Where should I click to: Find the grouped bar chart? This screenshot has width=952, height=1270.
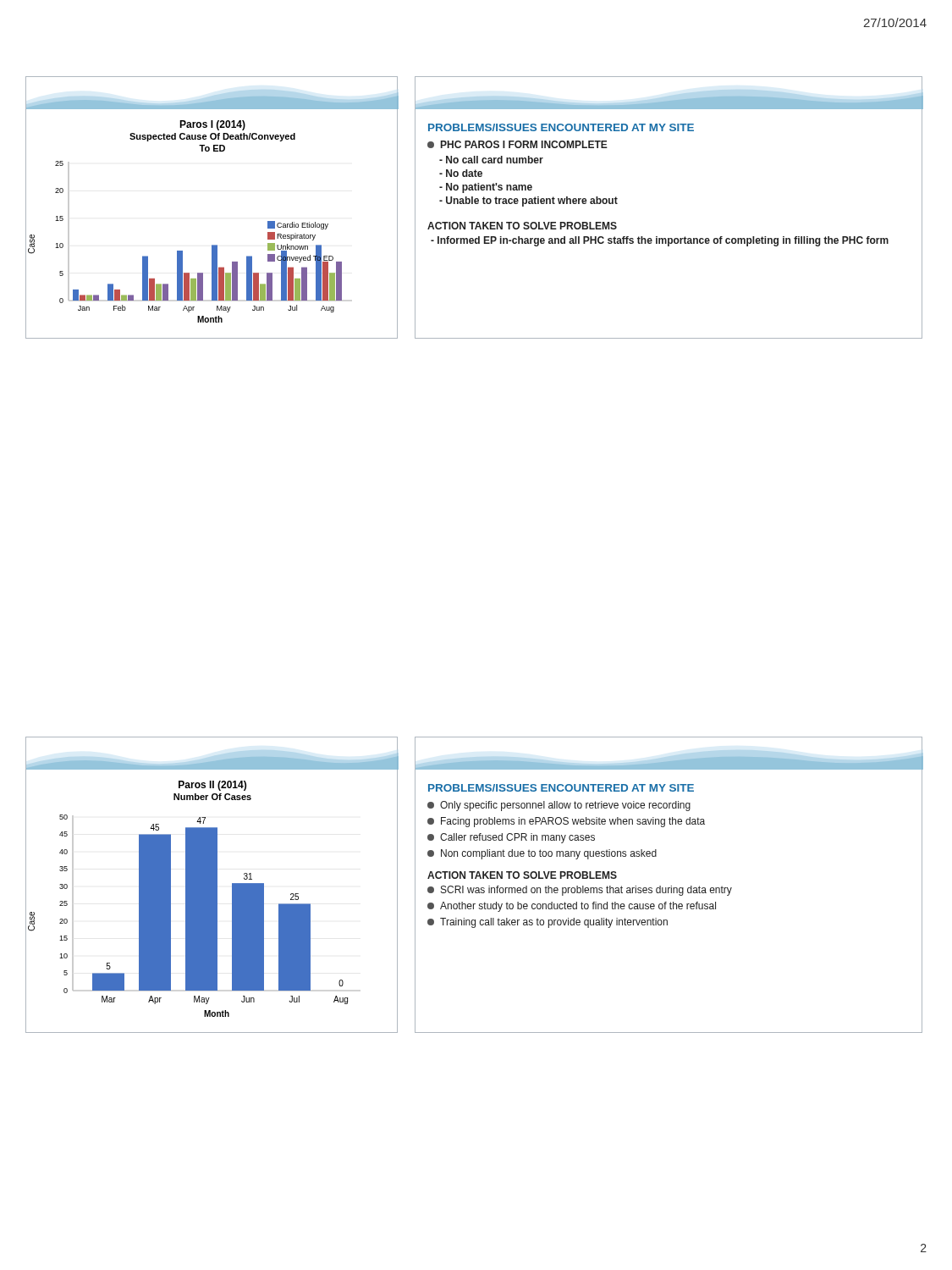[x=212, y=207]
